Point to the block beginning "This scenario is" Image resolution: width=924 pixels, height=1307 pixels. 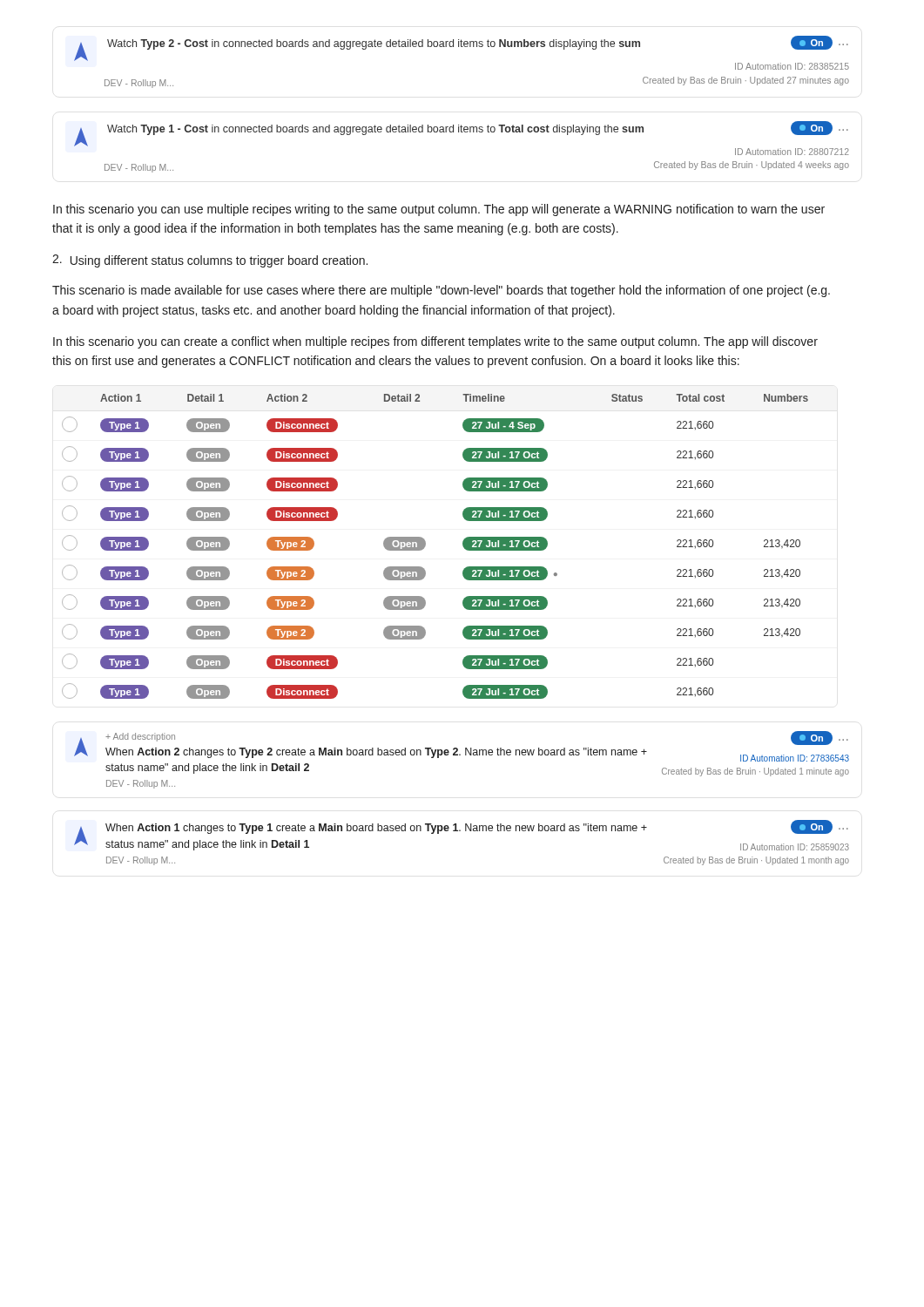442,300
